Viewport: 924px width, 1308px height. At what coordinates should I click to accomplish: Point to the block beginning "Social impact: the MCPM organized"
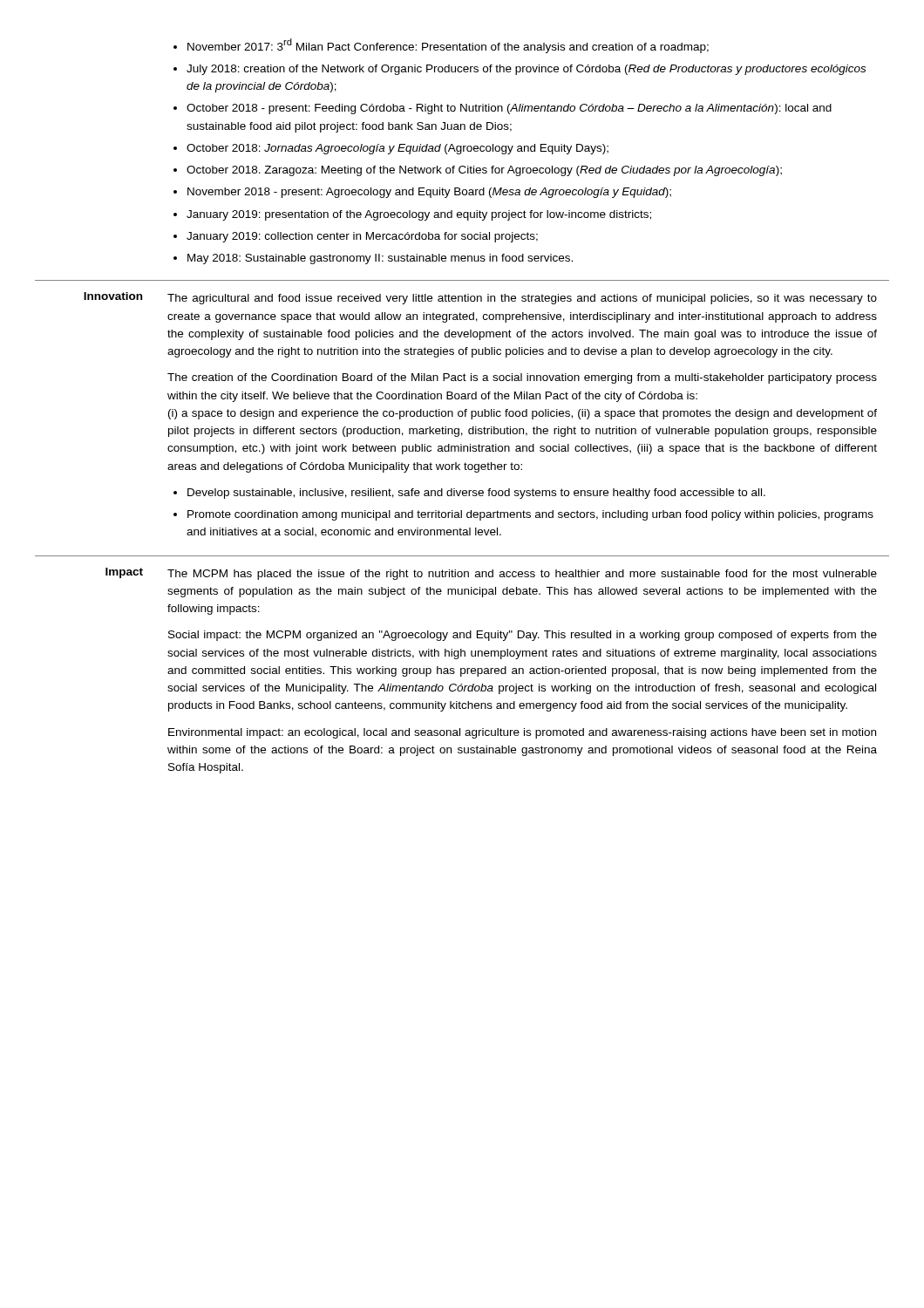tap(522, 670)
